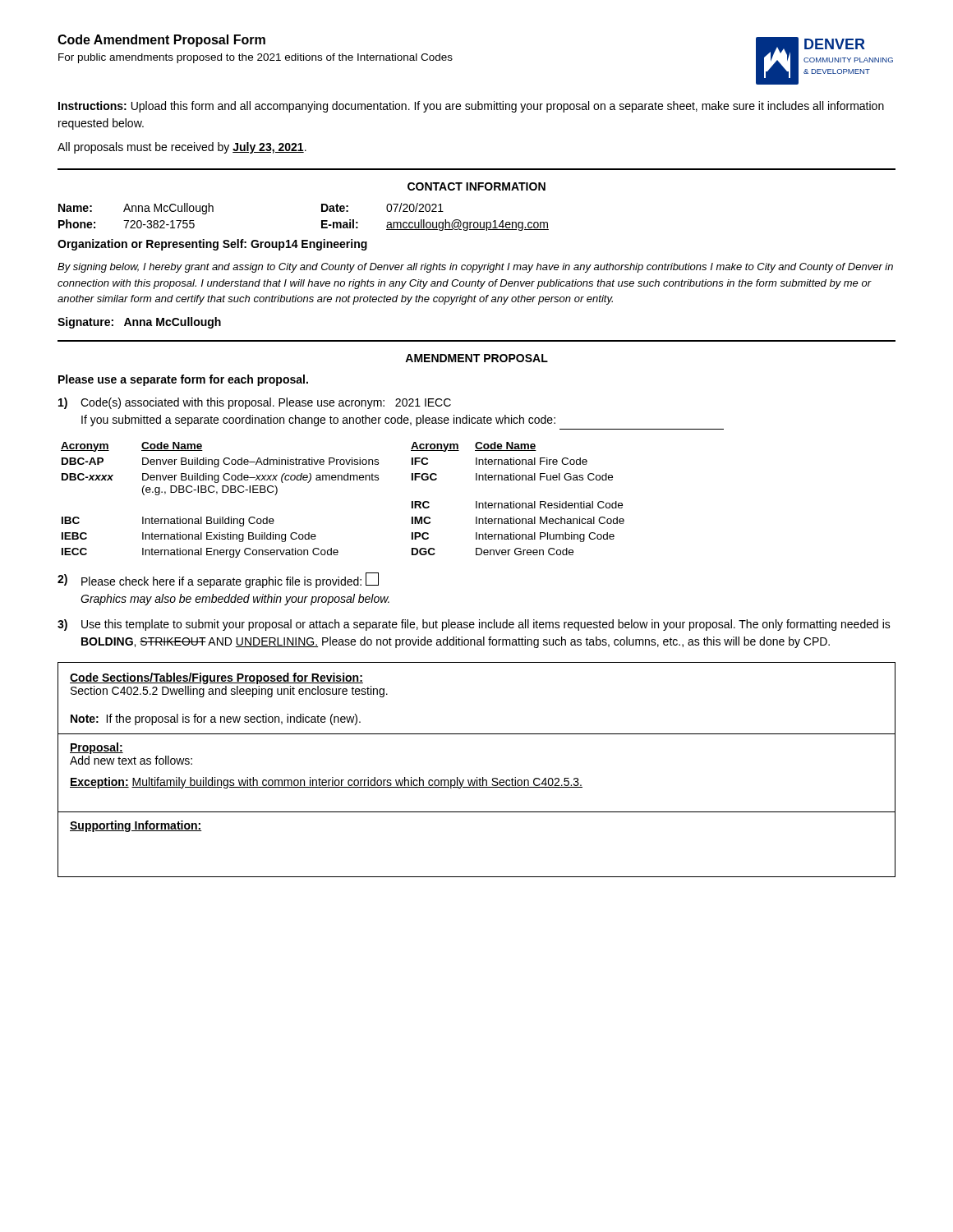Select the list item that reads "1) Code(s) associated"

[391, 411]
